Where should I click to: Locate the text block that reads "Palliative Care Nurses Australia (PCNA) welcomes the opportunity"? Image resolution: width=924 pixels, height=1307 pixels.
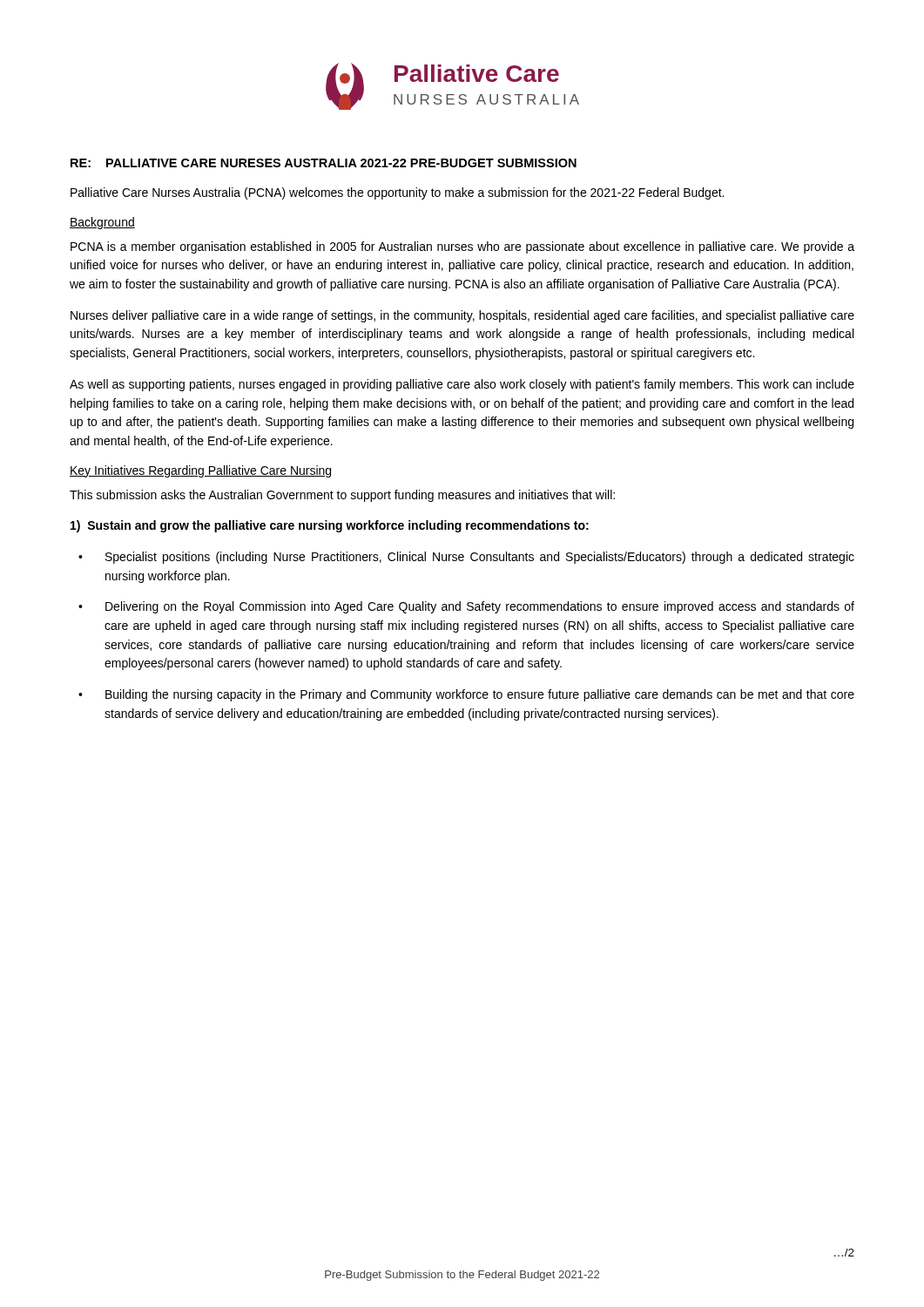(x=397, y=193)
